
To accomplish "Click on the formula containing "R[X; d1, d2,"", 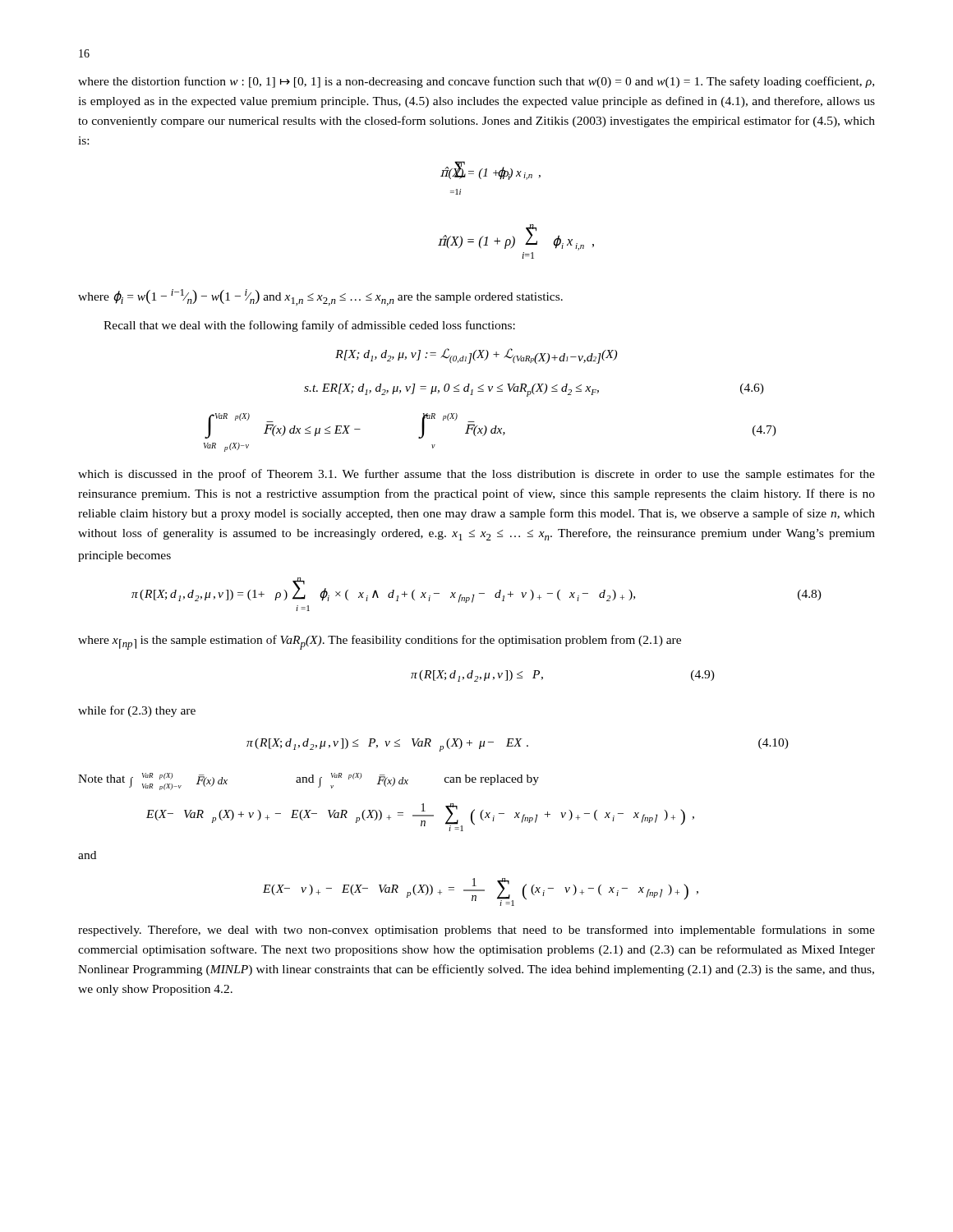I will tap(476, 400).
